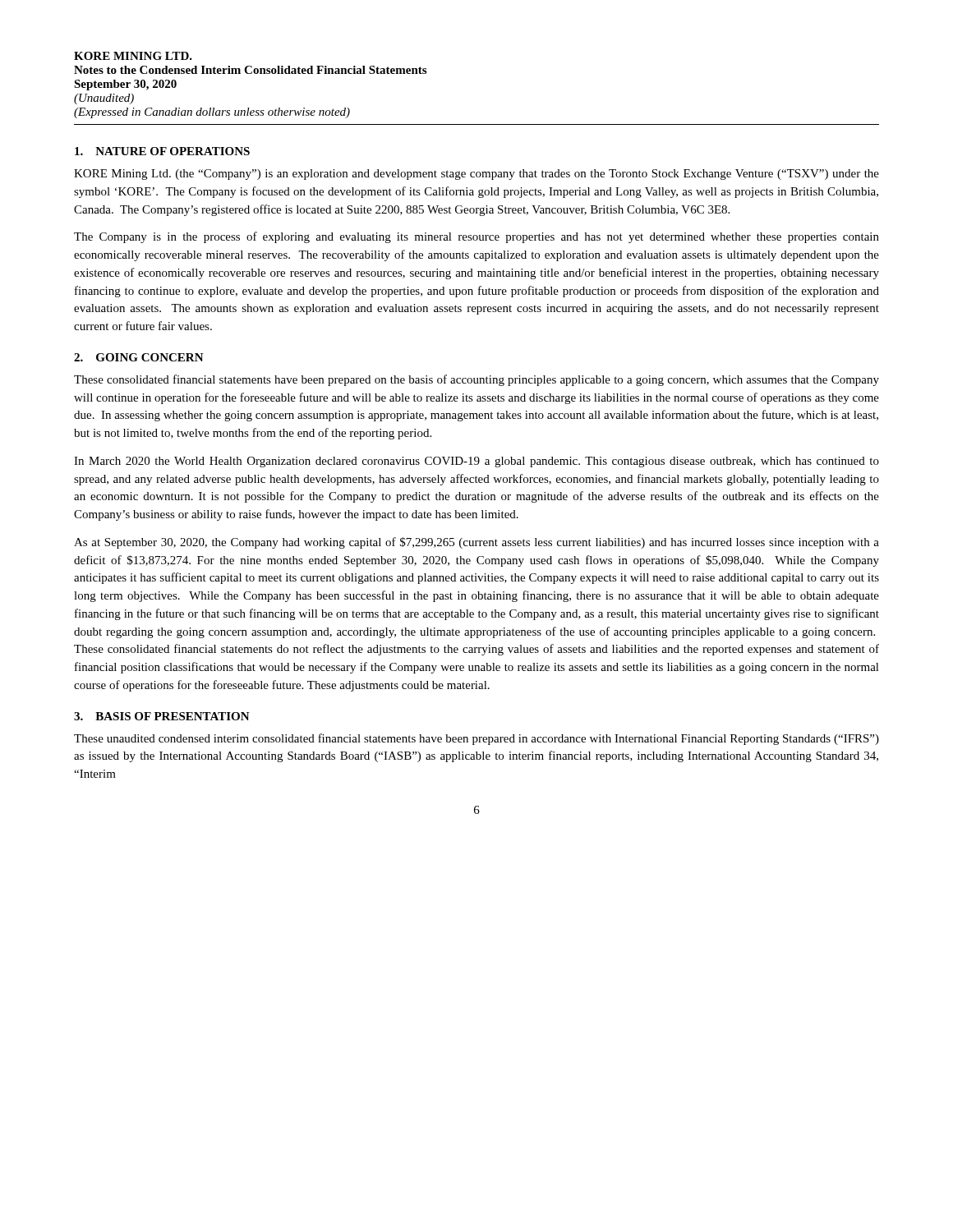This screenshot has width=953, height=1232.
Task: Locate the text block that reads "As at September 30,"
Action: click(x=476, y=614)
